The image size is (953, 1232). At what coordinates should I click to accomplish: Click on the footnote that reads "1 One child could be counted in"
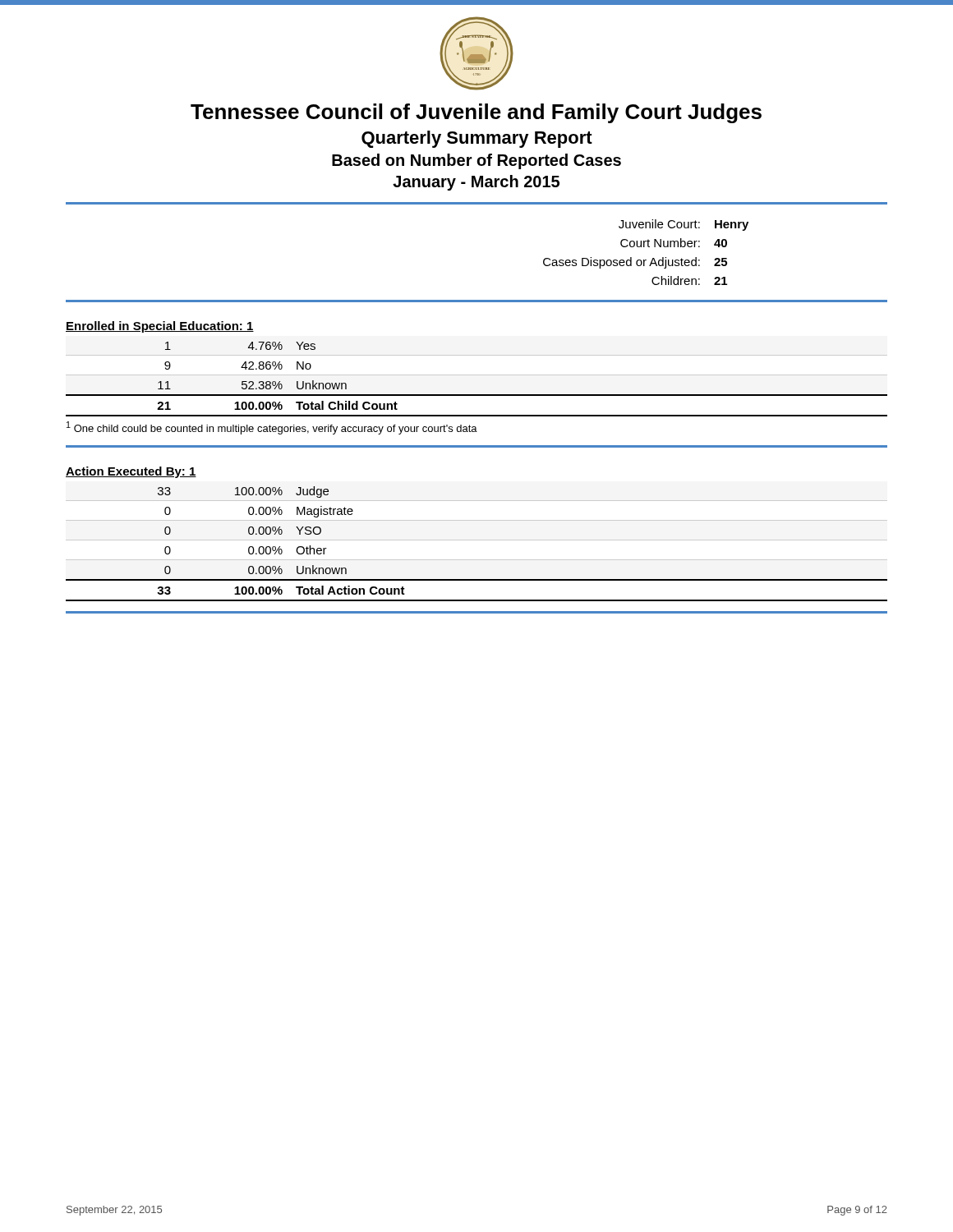pos(476,428)
